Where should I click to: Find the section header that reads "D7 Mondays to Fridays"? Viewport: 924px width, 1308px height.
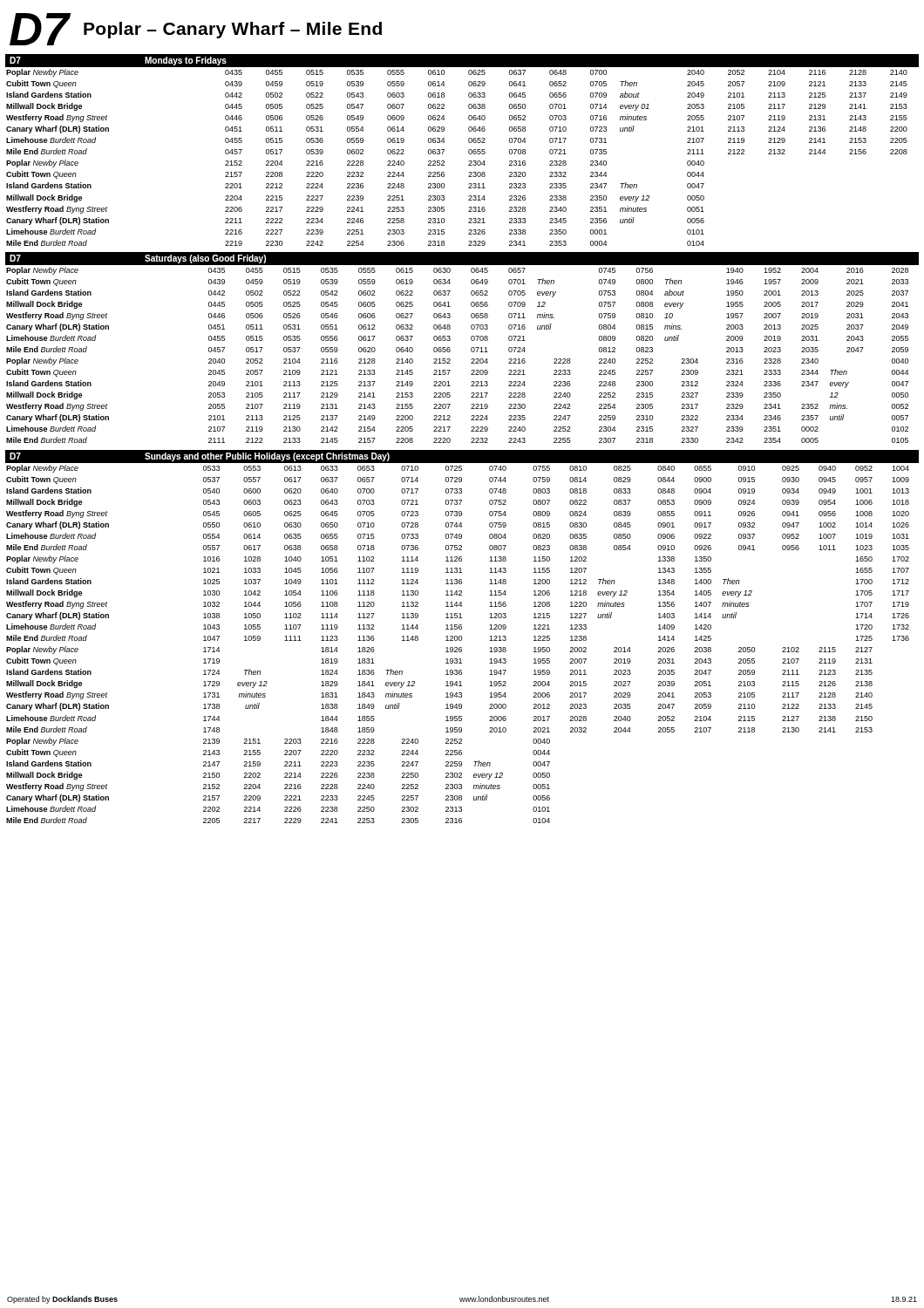[x=118, y=61]
